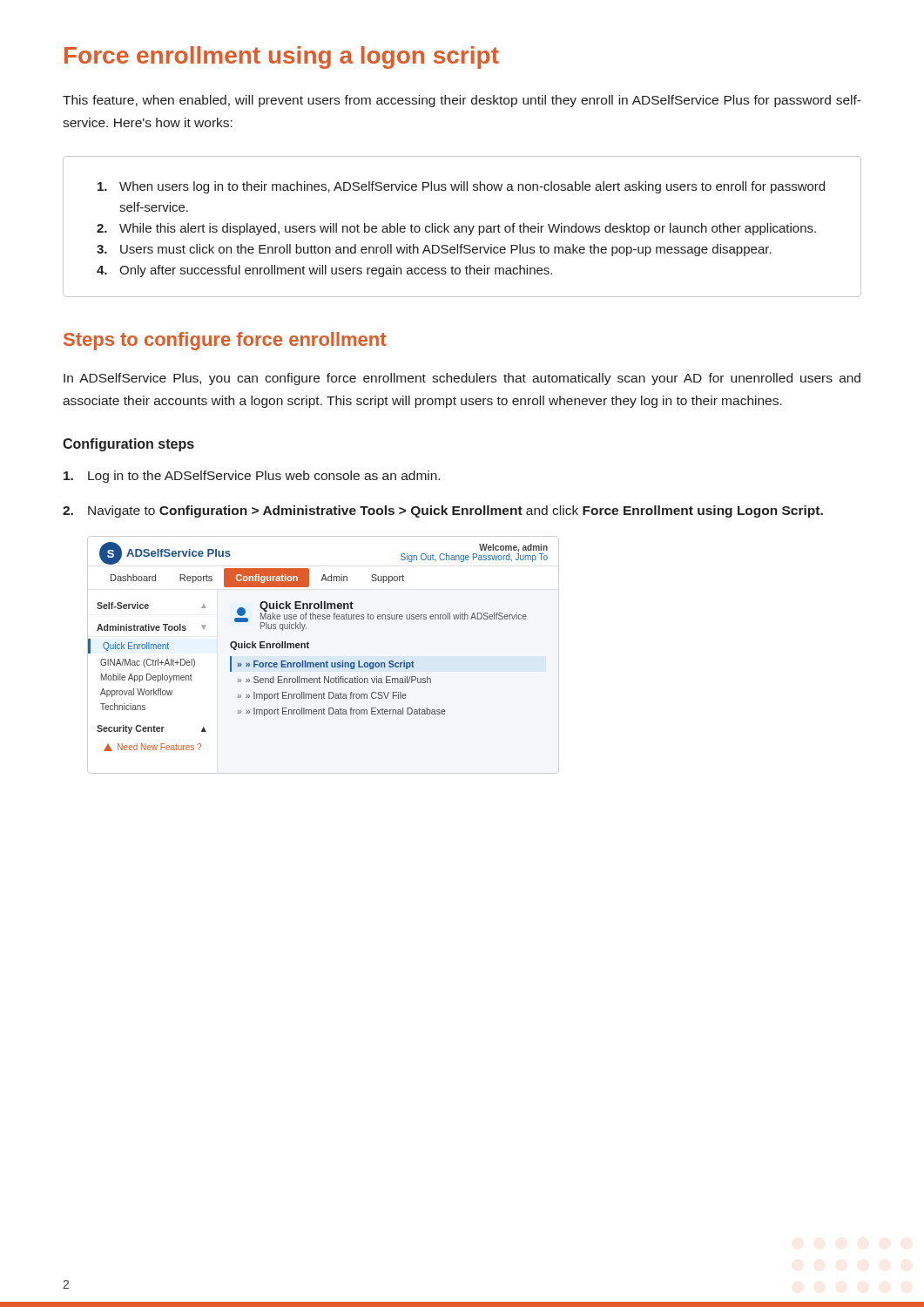Click the passage that begins "This feature, when enabled,"
The width and height of the screenshot is (924, 1307).
pos(462,112)
